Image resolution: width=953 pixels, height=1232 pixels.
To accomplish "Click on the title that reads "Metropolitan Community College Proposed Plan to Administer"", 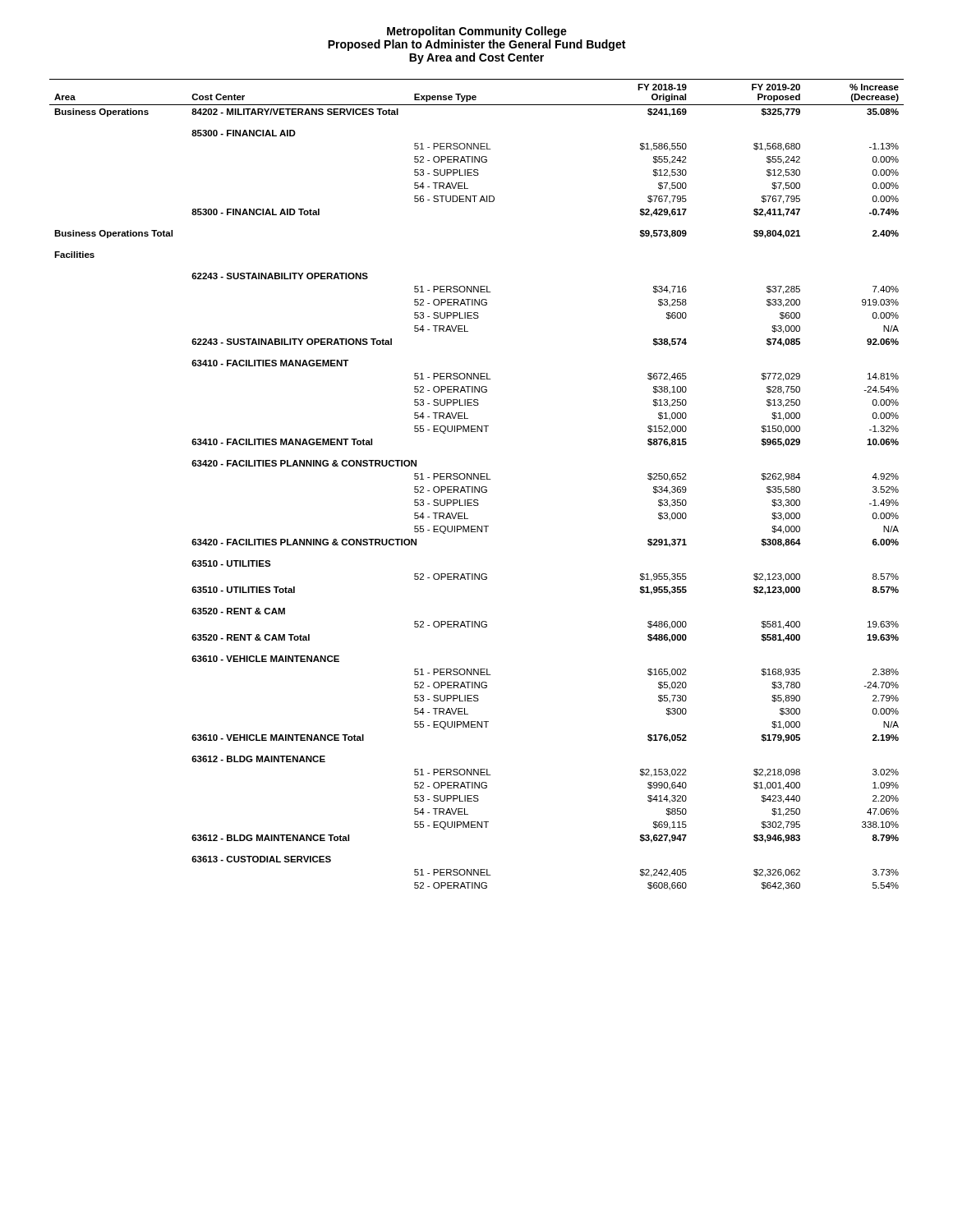I will (476, 44).
